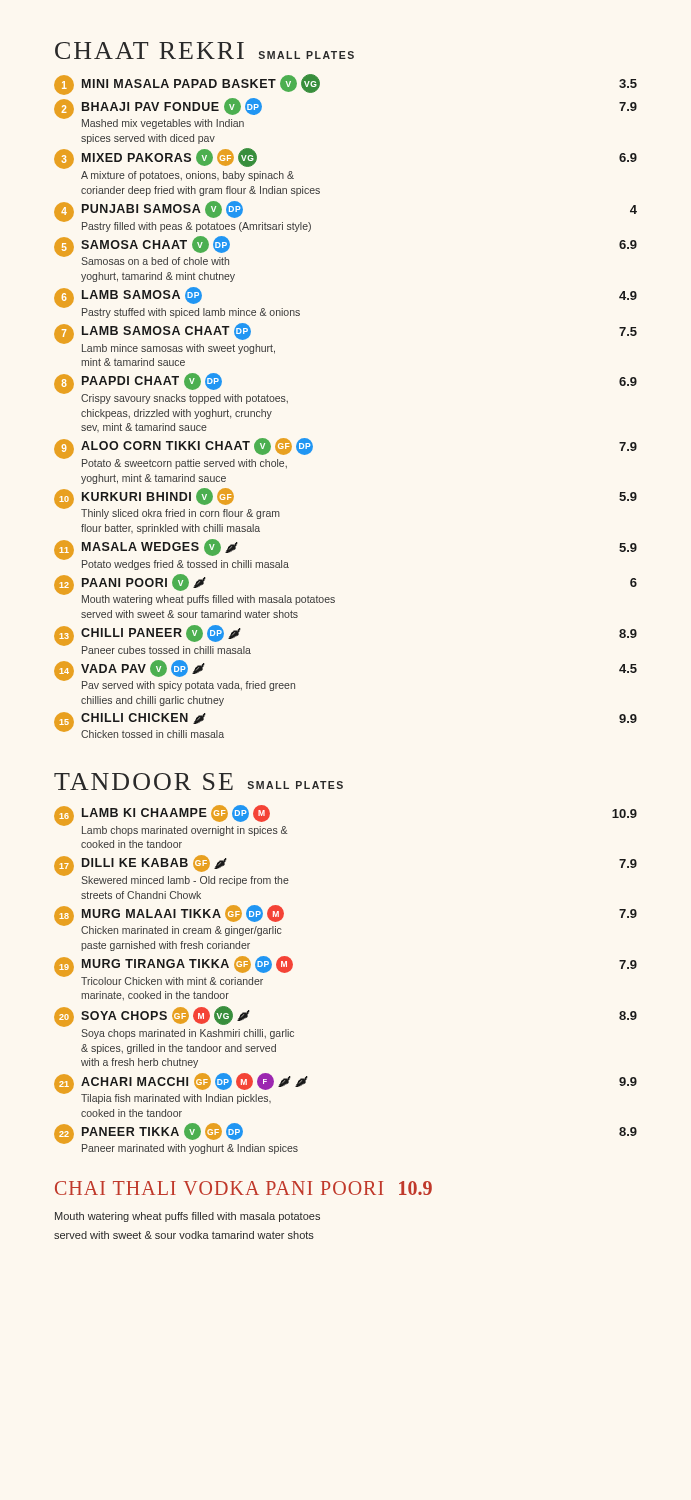Locate the text starting "7 Lamb Samosa Chaat DP 7.5"
691x1500 pixels.
coord(150,334)
